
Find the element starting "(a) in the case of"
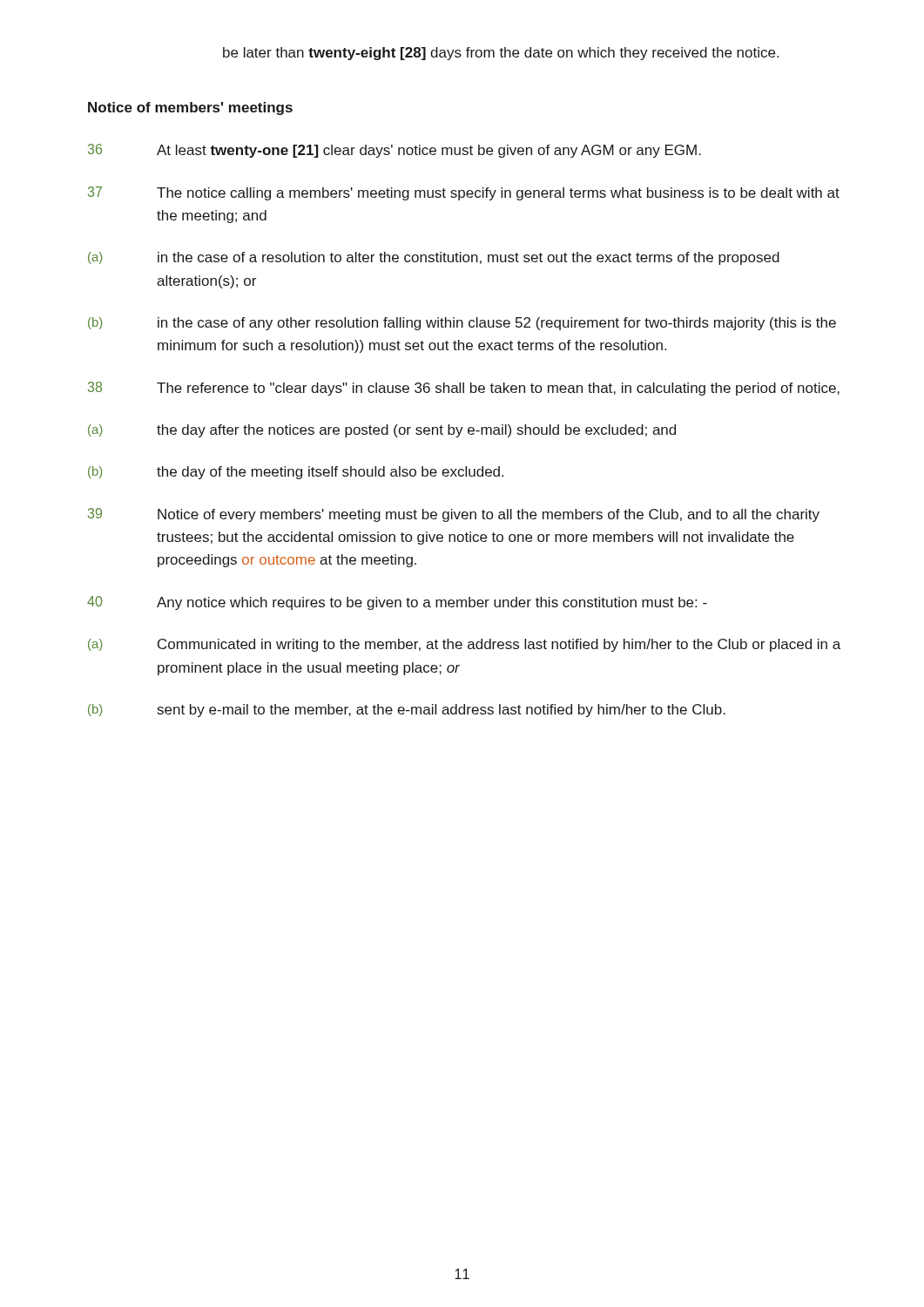point(471,270)
